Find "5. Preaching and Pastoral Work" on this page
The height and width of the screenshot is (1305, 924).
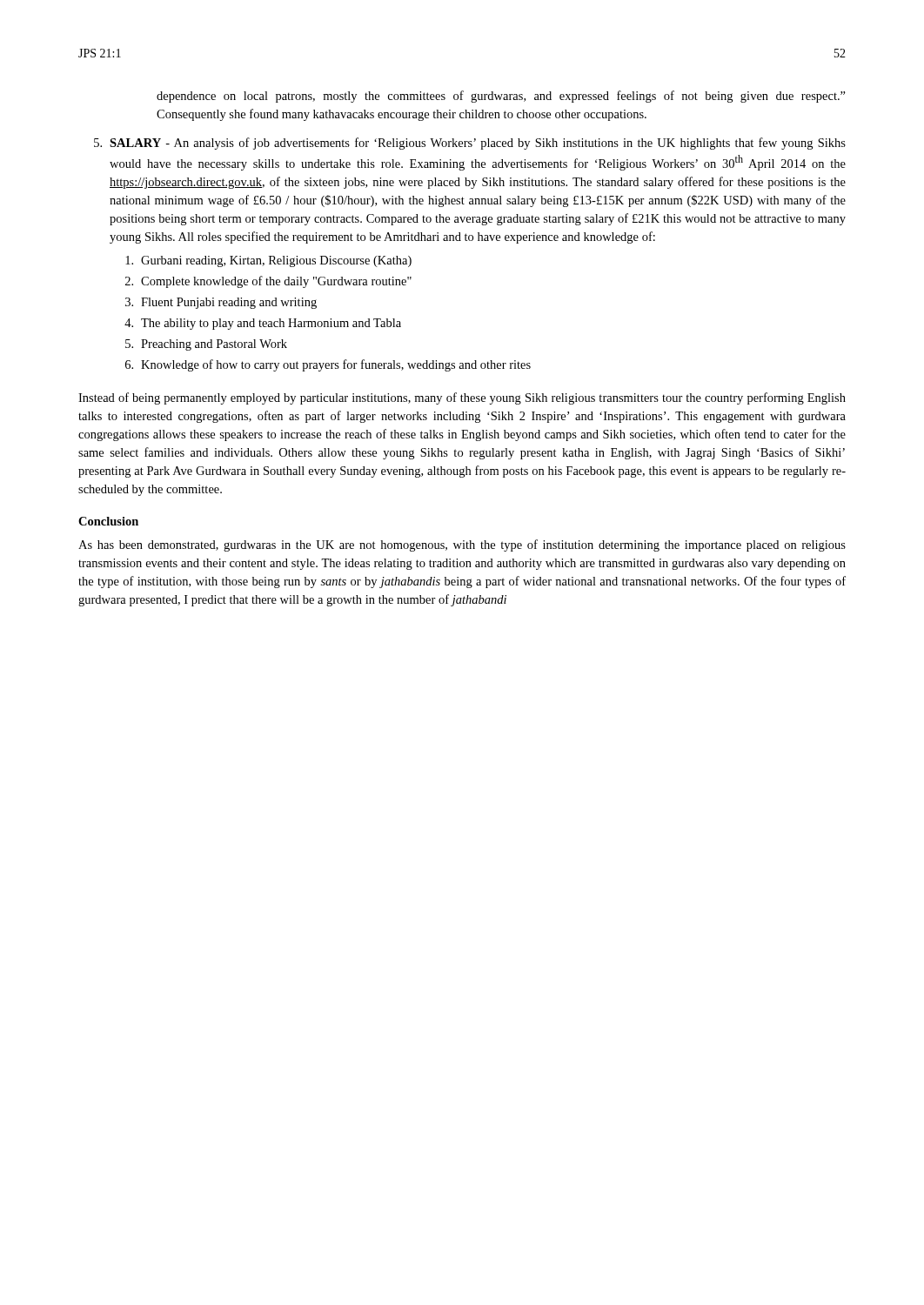(x=198, y=344)
